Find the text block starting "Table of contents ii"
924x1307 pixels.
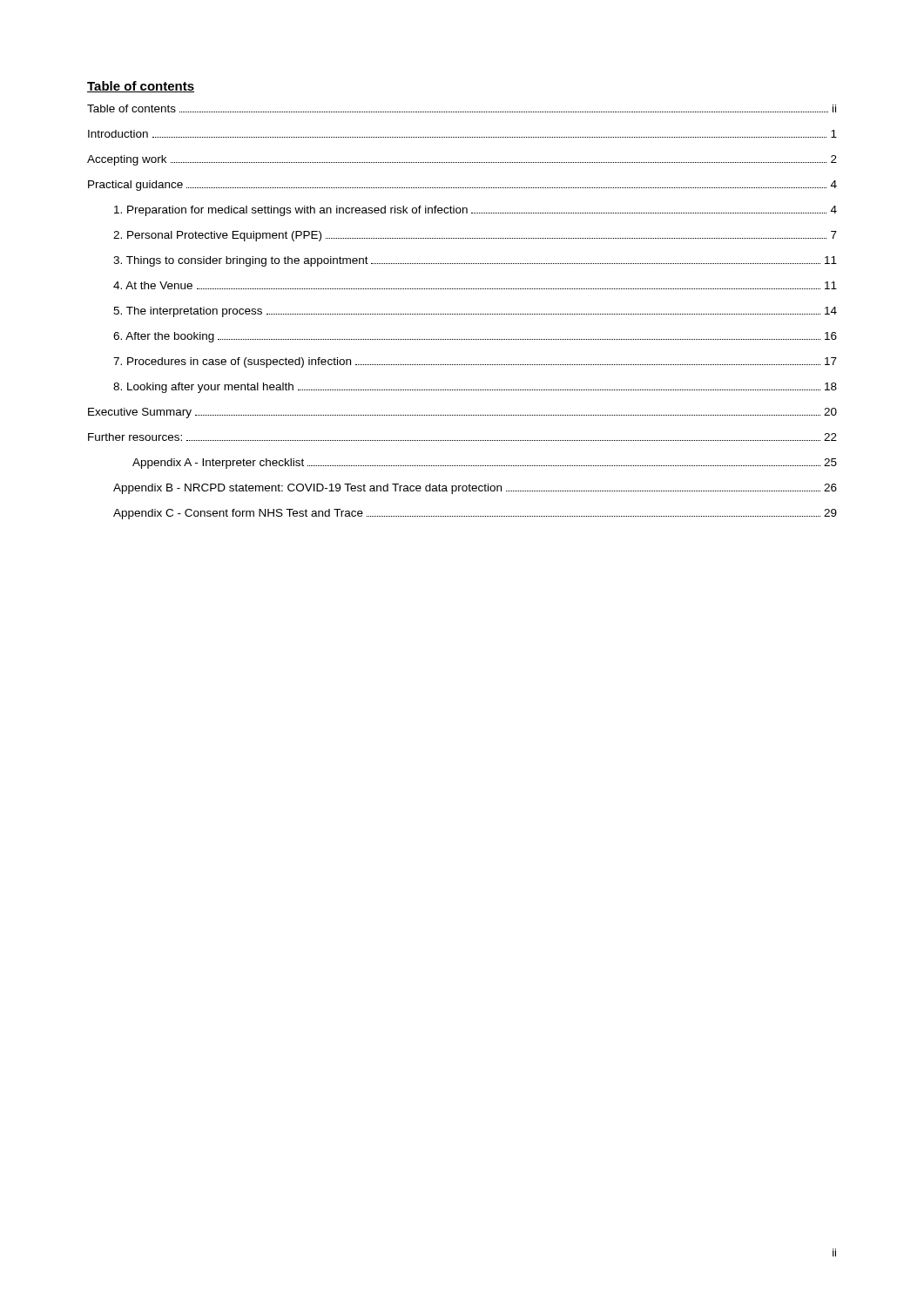coord(462,108)
